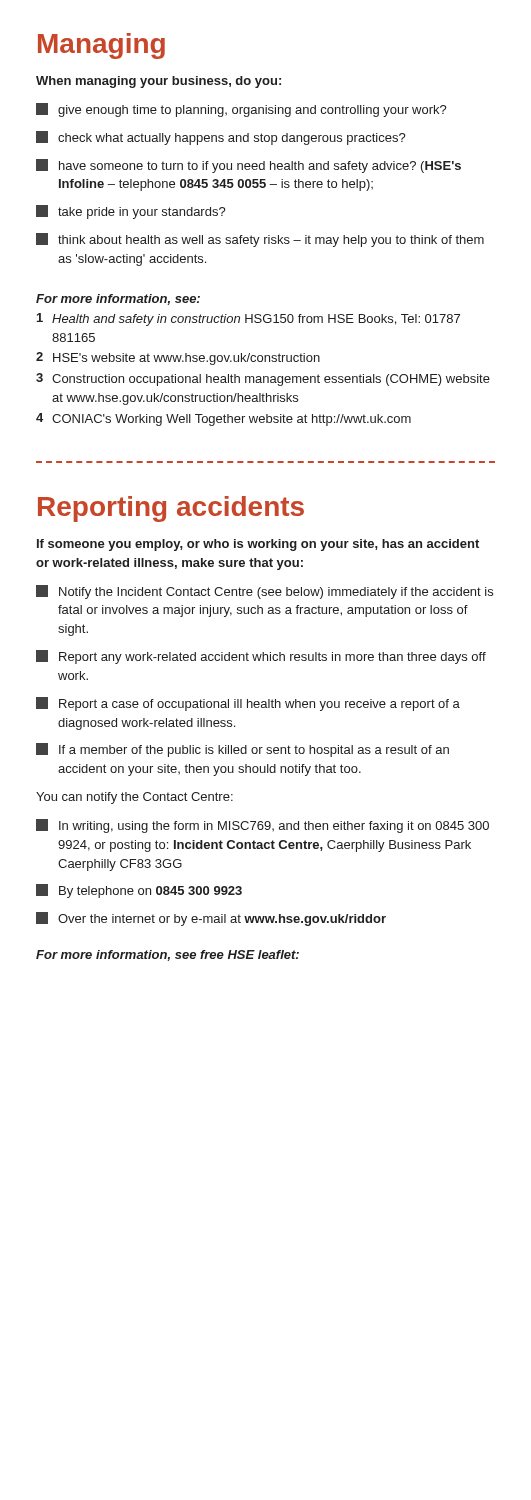Select the list item with the text "have someone to turn to"
Viewport: 531px width, 1500px height.
click(x=266, y=175)
